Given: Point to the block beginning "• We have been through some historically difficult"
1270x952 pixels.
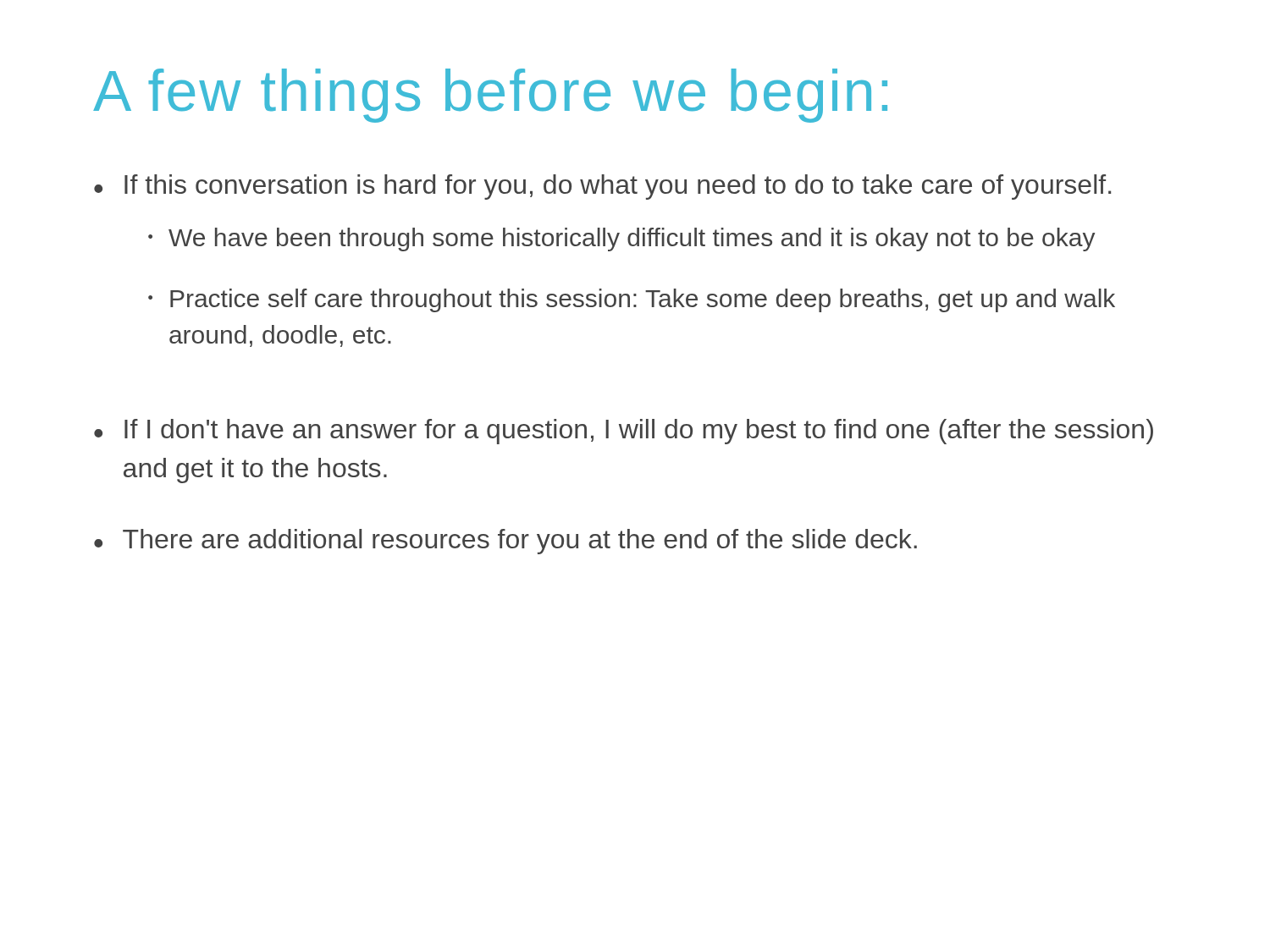Looking at the screenshot, I should (x=662, y=238).
